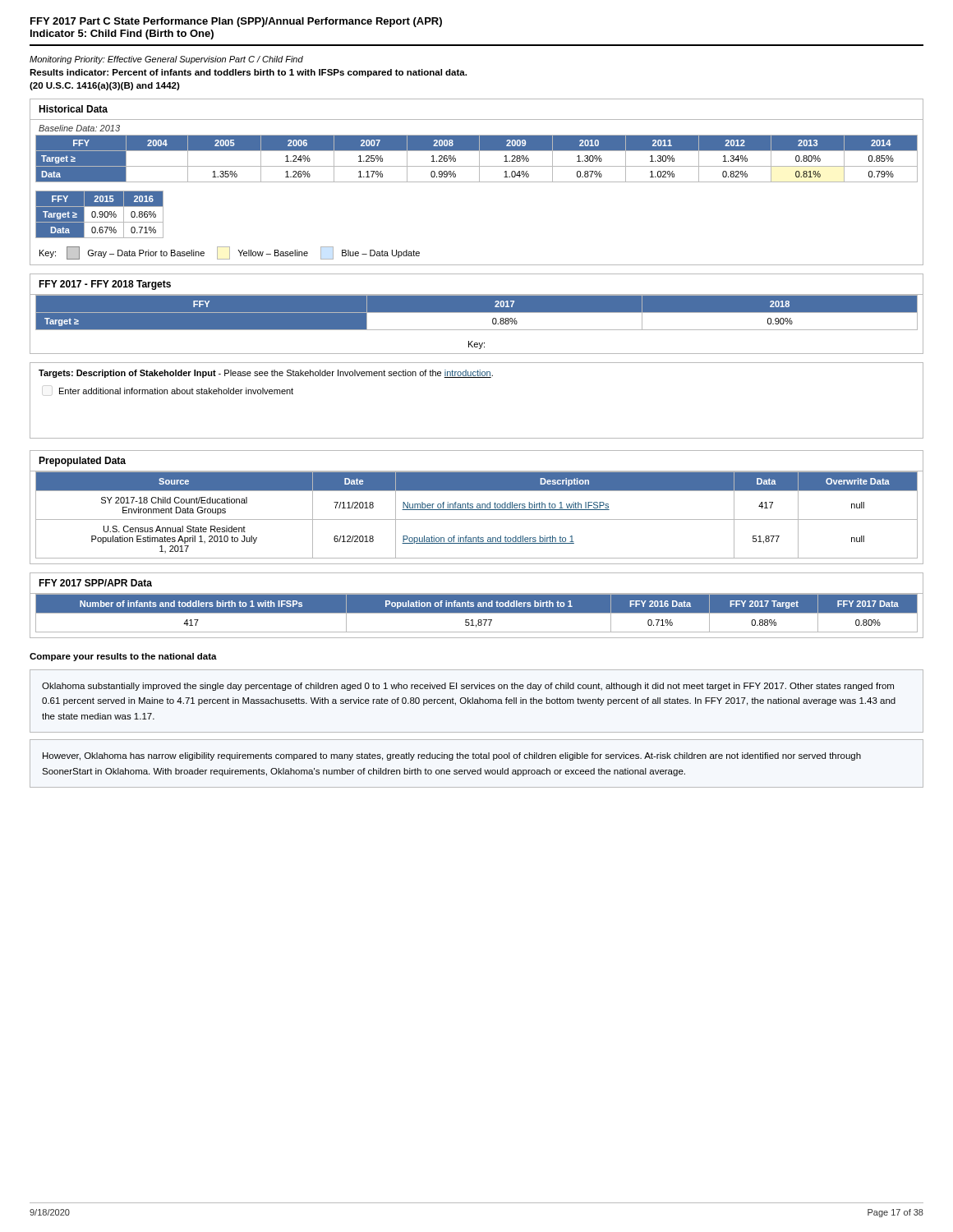Locate the table with the text "FFY 2017 Target"
The width and height of the screenshot is (953, 1232).
pos(476,605)
